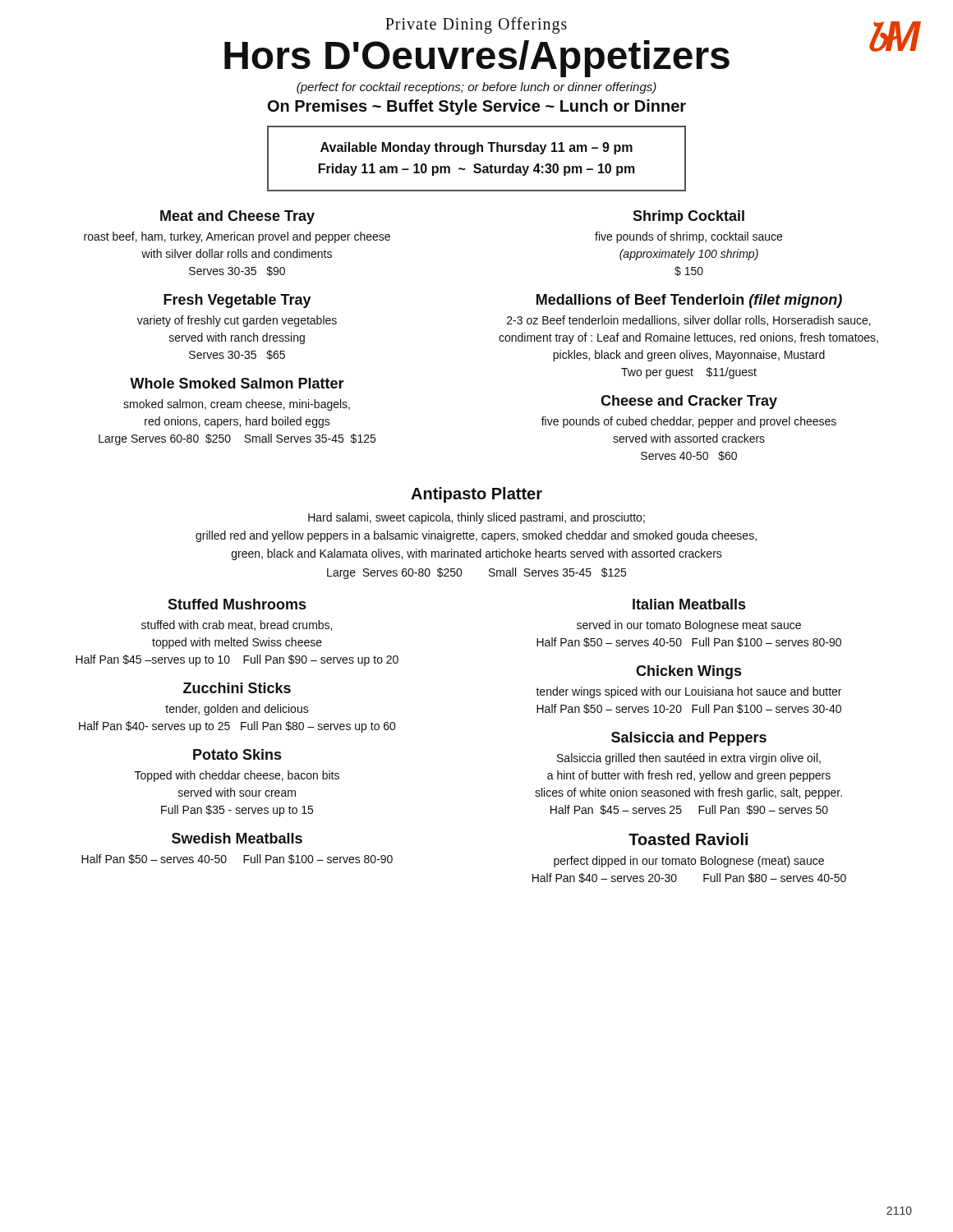The image size is (953, 1232).
Task: Point to the passage starting "Toasted Ravioli"
Action: coord(689,840)
